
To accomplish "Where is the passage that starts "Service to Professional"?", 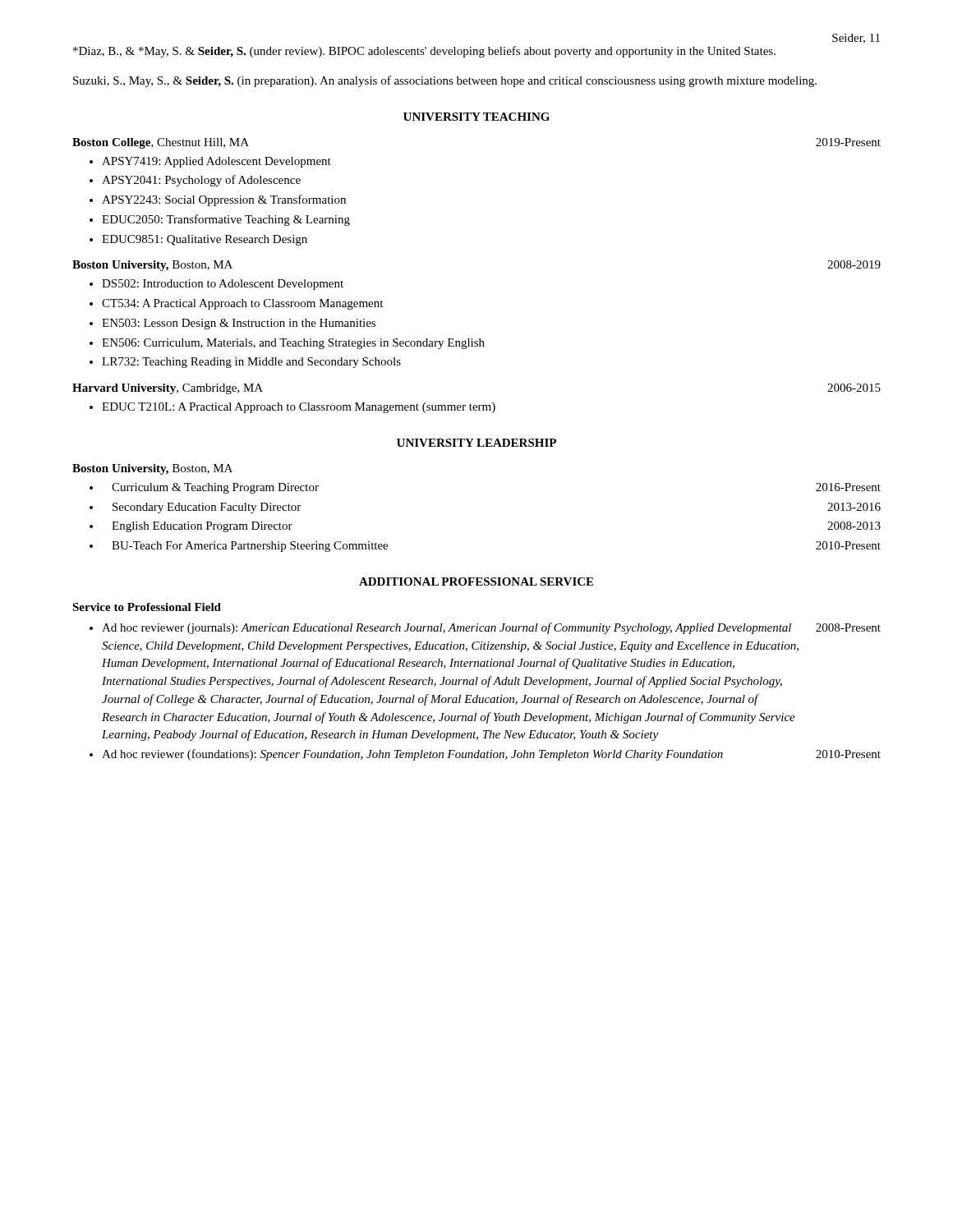I will 147,607.
